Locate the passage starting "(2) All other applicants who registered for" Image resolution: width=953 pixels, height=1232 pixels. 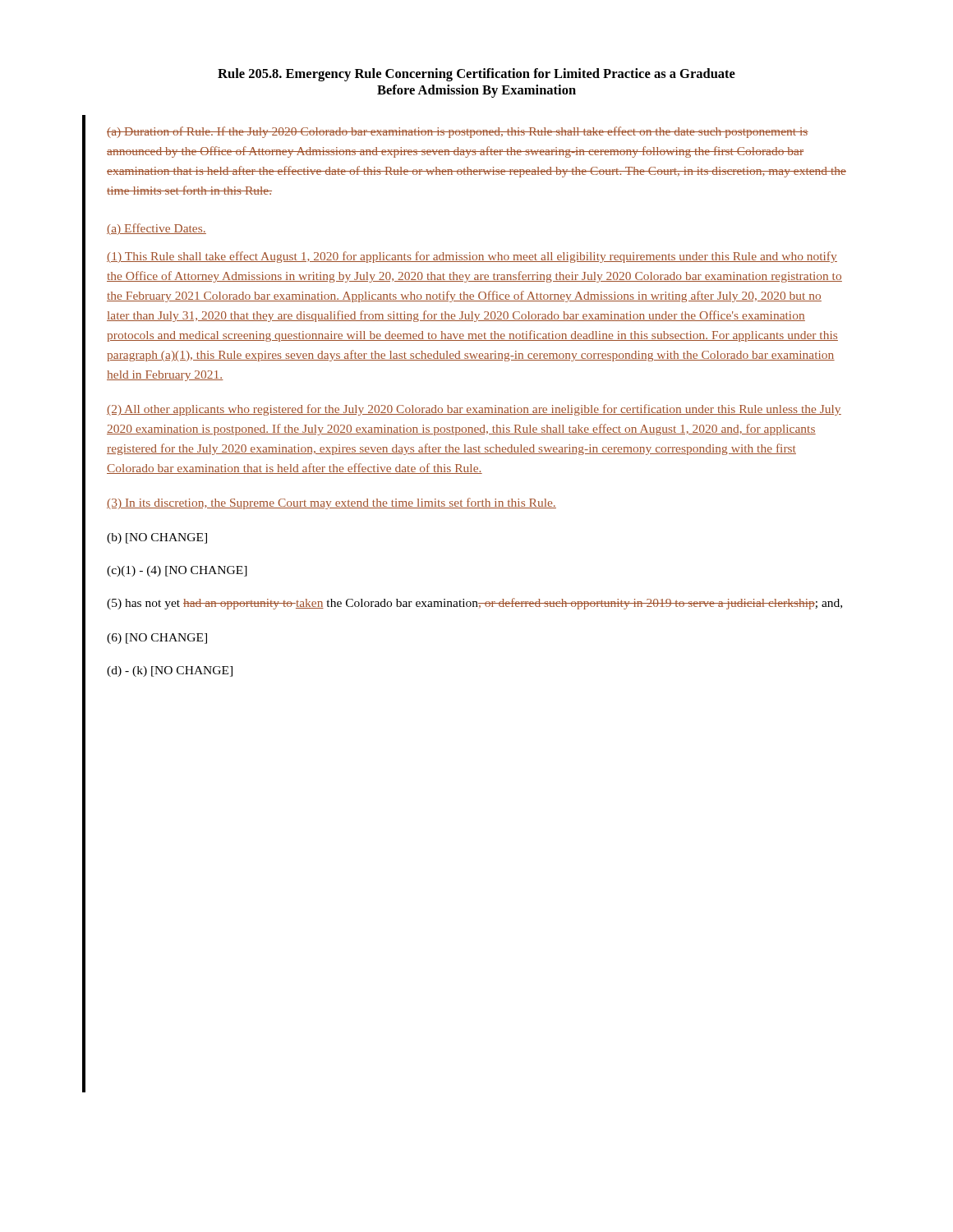coord(474,438)
